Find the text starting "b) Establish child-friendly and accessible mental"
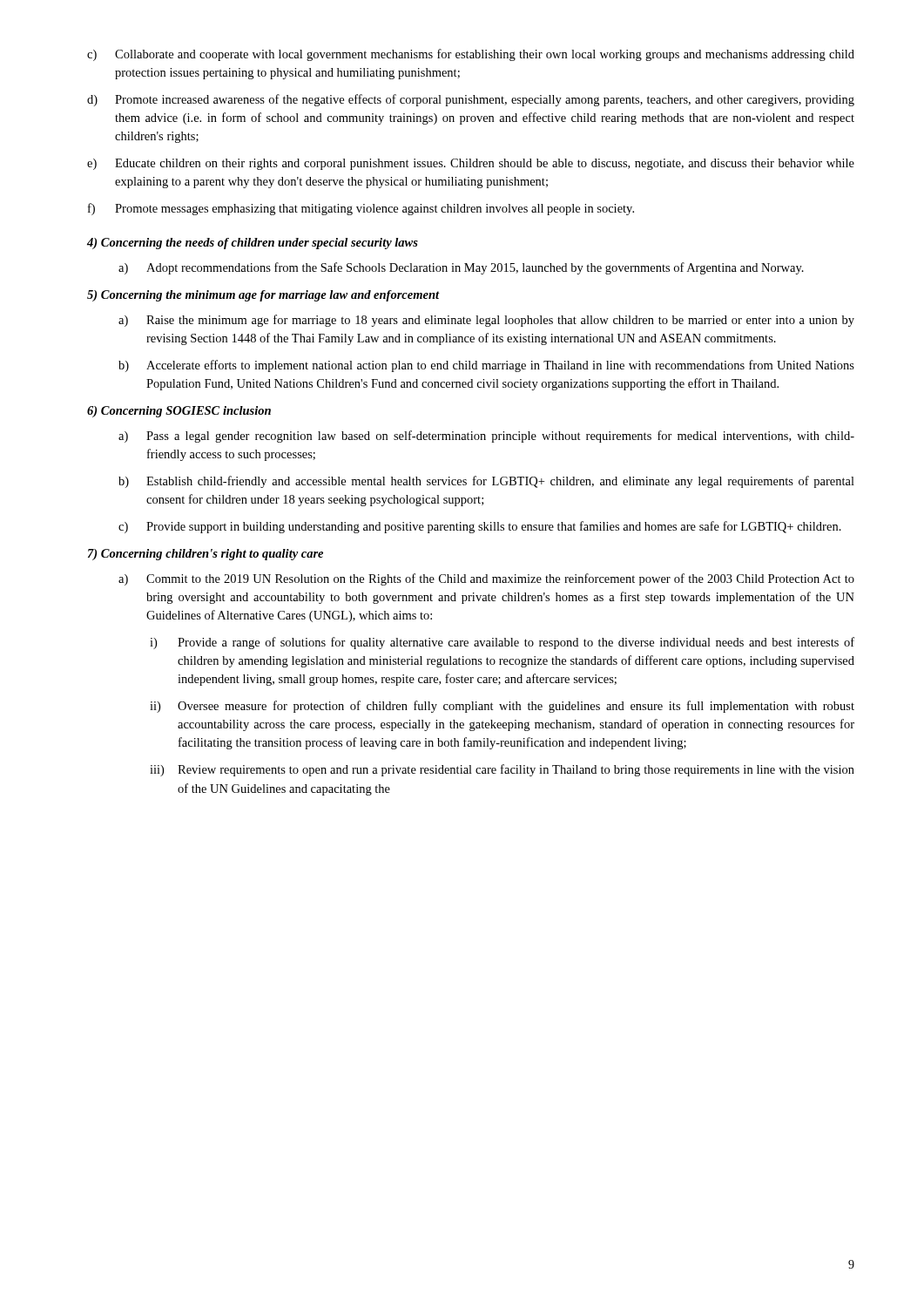 tap(486, 491)
